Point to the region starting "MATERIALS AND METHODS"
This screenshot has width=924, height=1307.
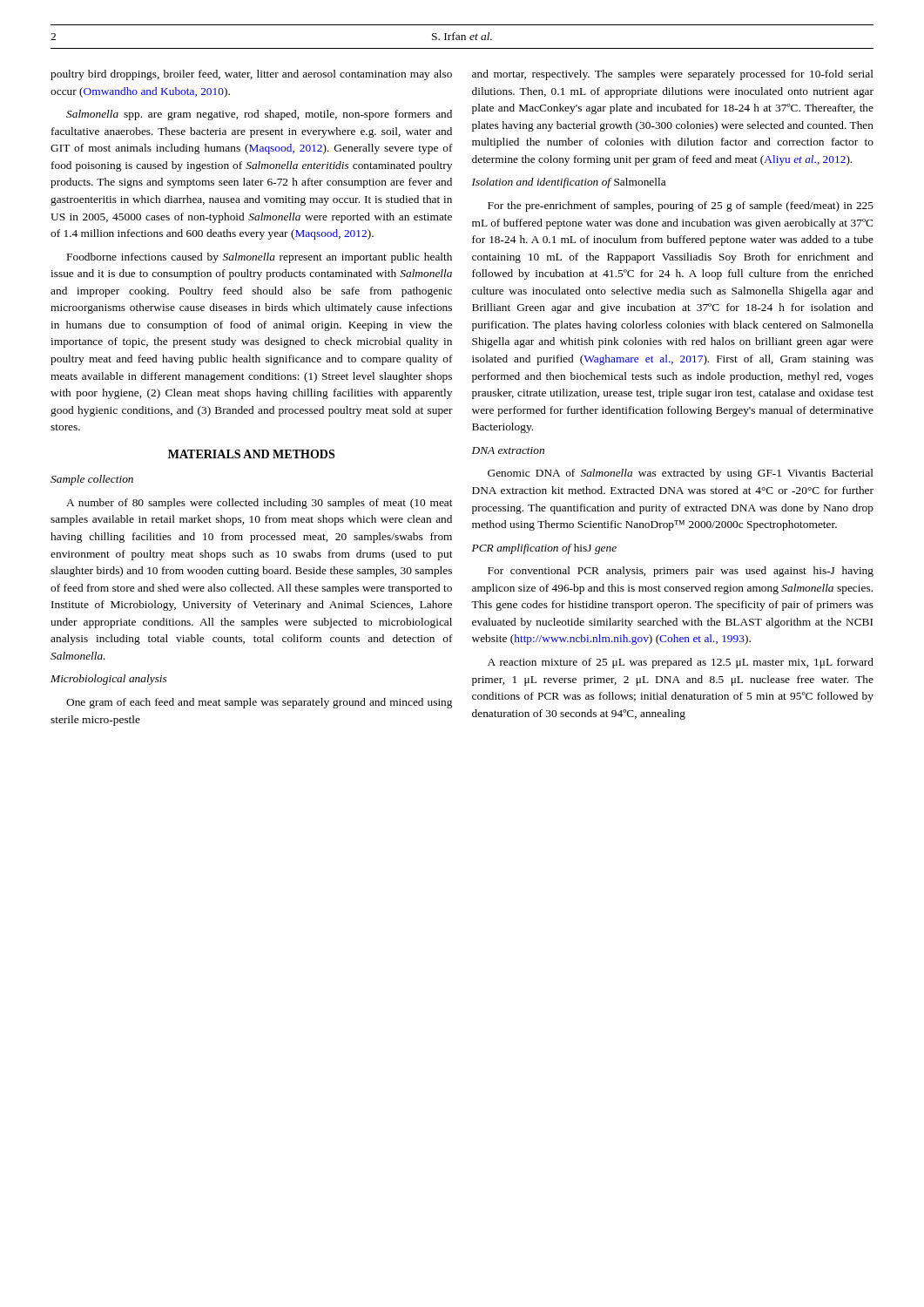pyautogui.click(x=251, y=455)
